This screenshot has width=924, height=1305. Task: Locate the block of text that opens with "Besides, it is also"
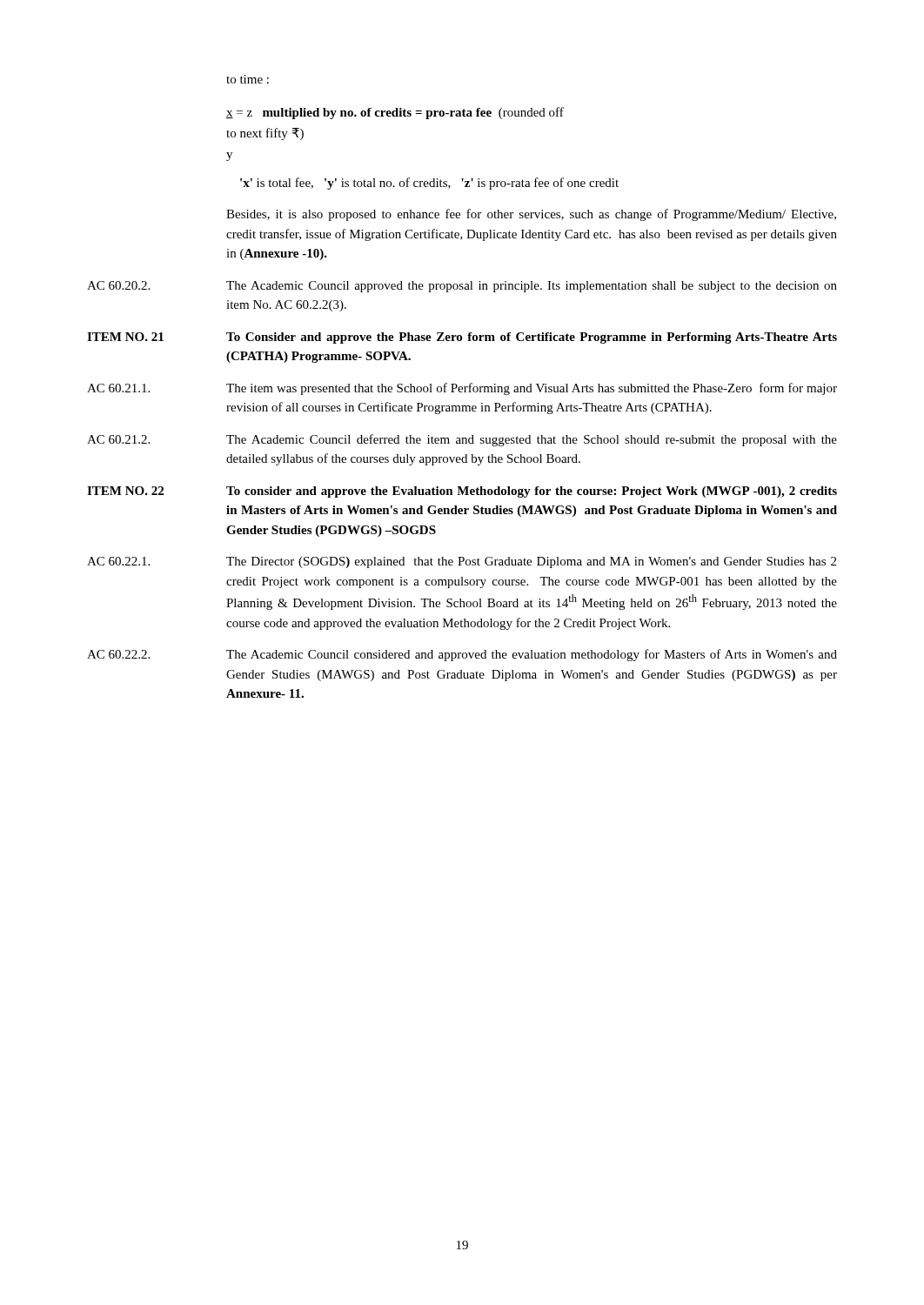532,234
